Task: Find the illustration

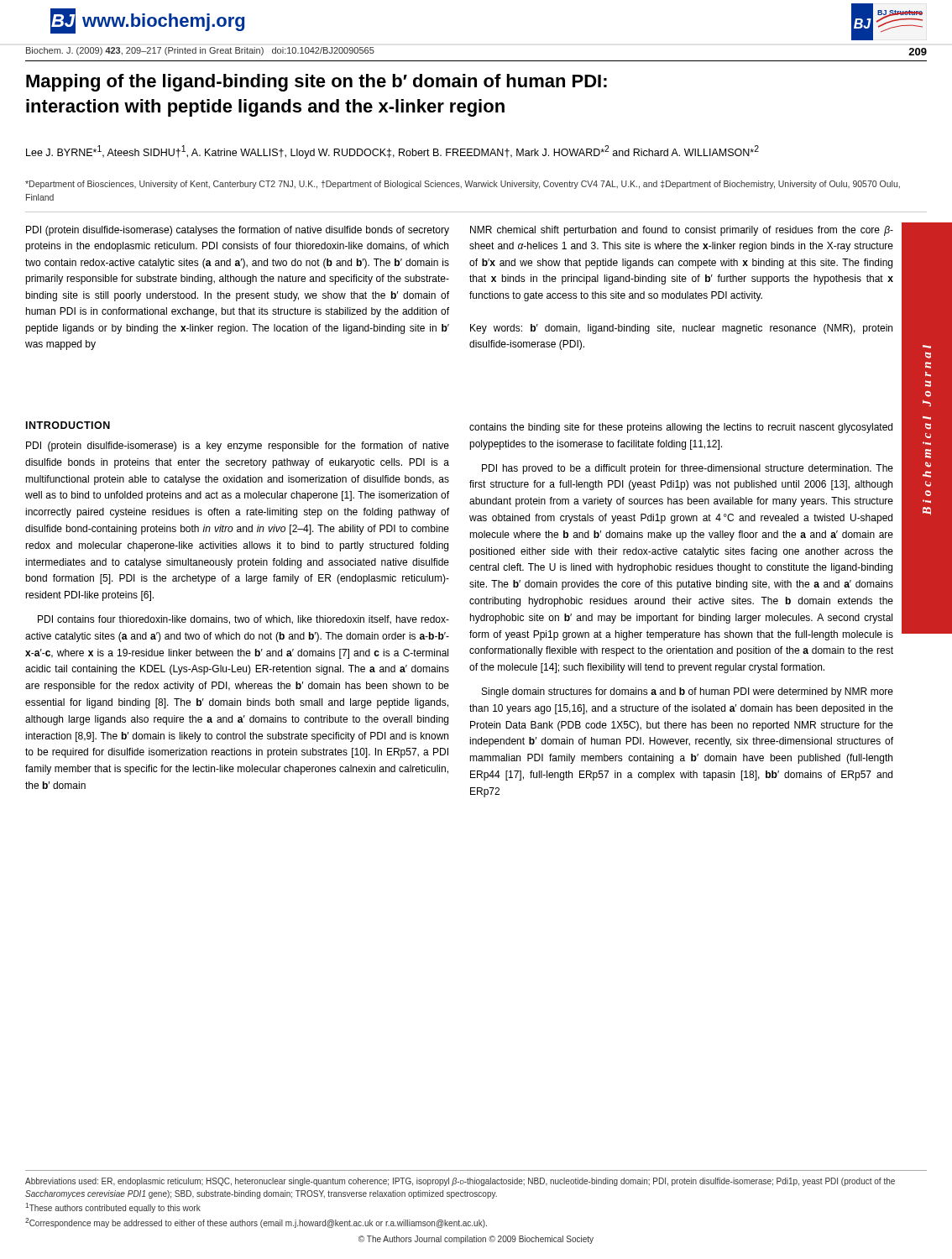Action: (x=927, y=428)
